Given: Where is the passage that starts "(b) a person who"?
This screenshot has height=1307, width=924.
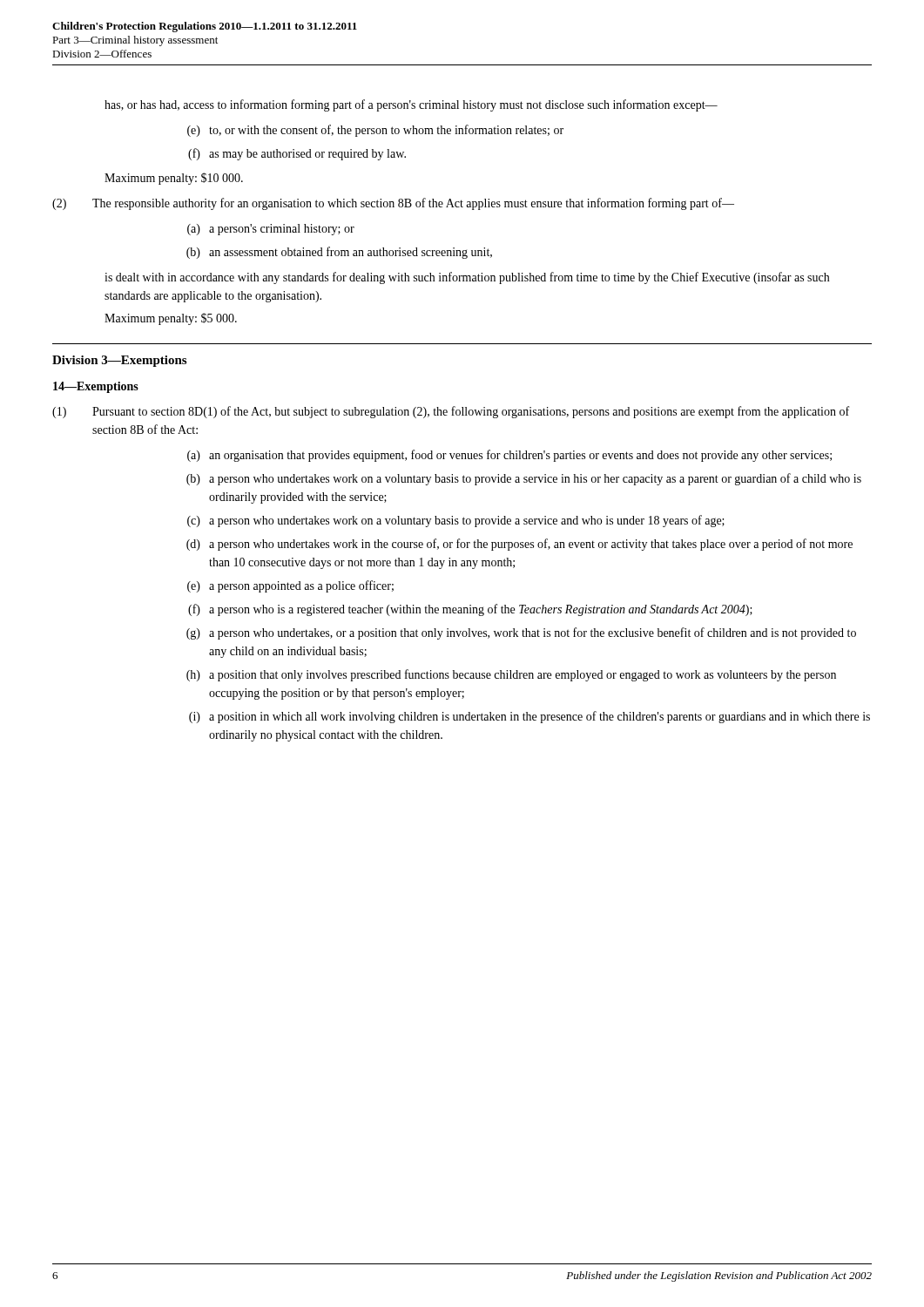Looking at the screenshot, I should [x=514, y=488].
